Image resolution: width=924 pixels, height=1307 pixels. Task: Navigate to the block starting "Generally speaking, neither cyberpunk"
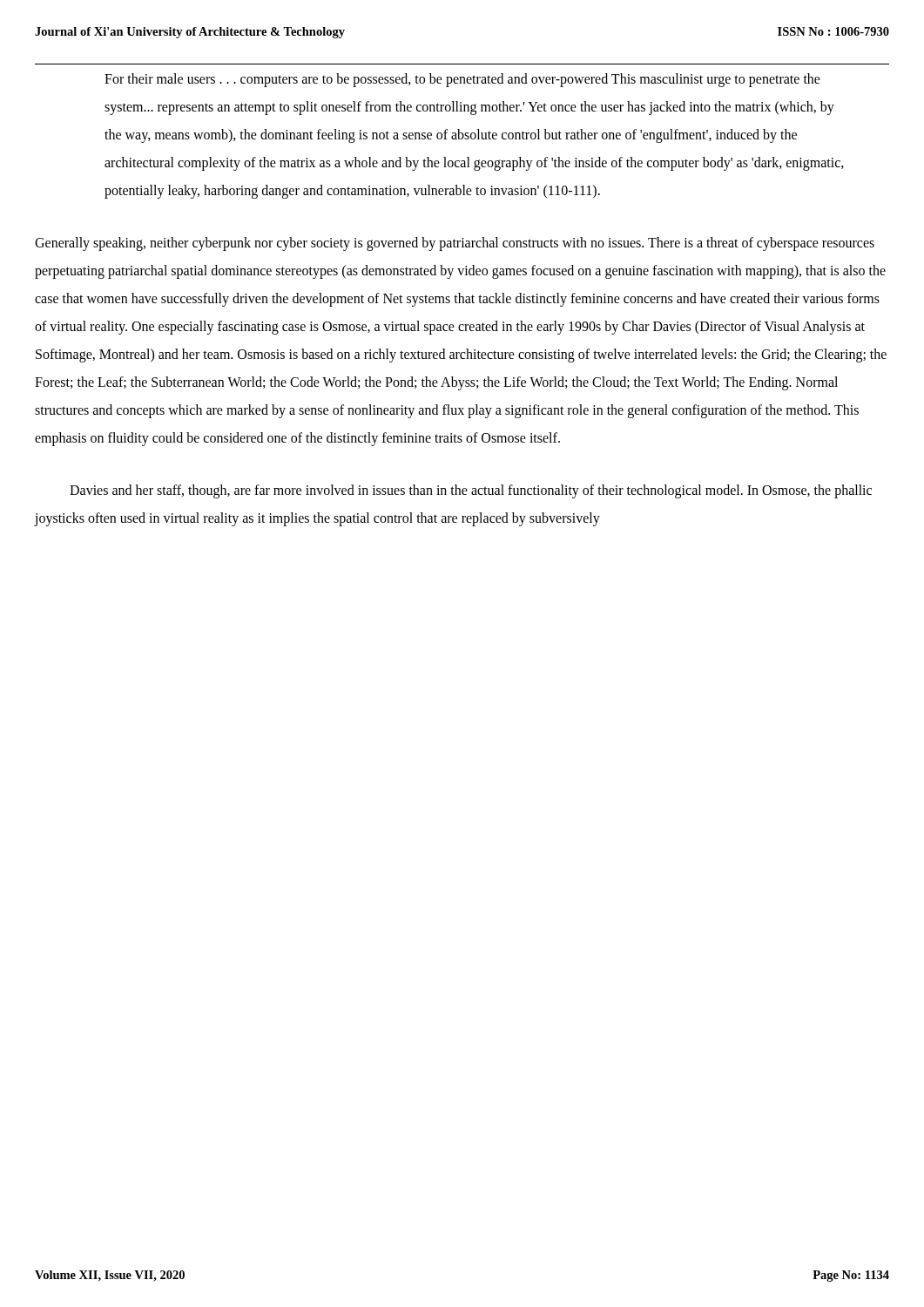(461, 340)
